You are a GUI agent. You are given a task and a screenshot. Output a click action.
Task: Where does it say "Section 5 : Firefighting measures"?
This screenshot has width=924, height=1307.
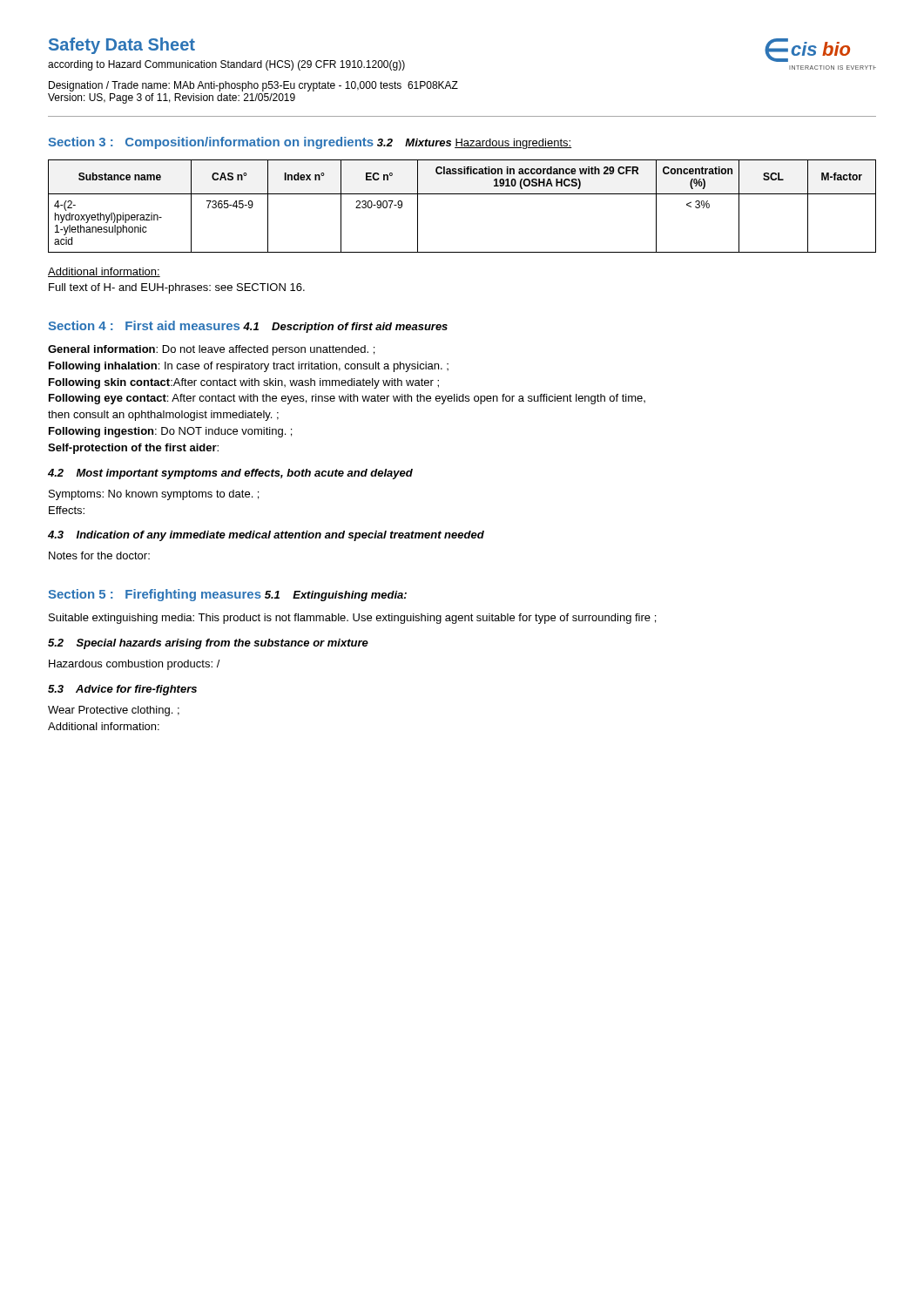tap(155, 594)
